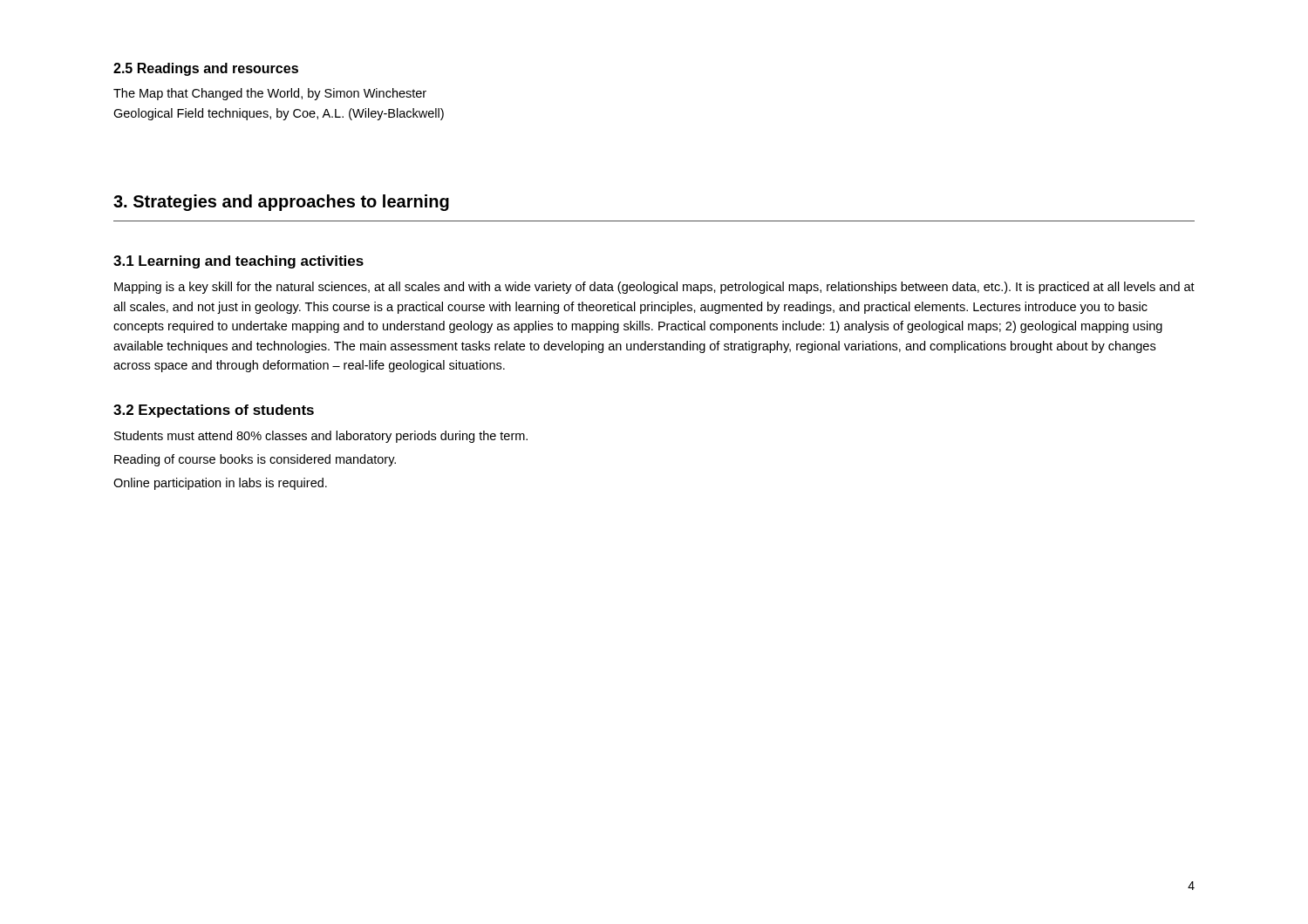
Task: Locate the text block starting "Mapping is a key skill"
Action: (654, 326)
